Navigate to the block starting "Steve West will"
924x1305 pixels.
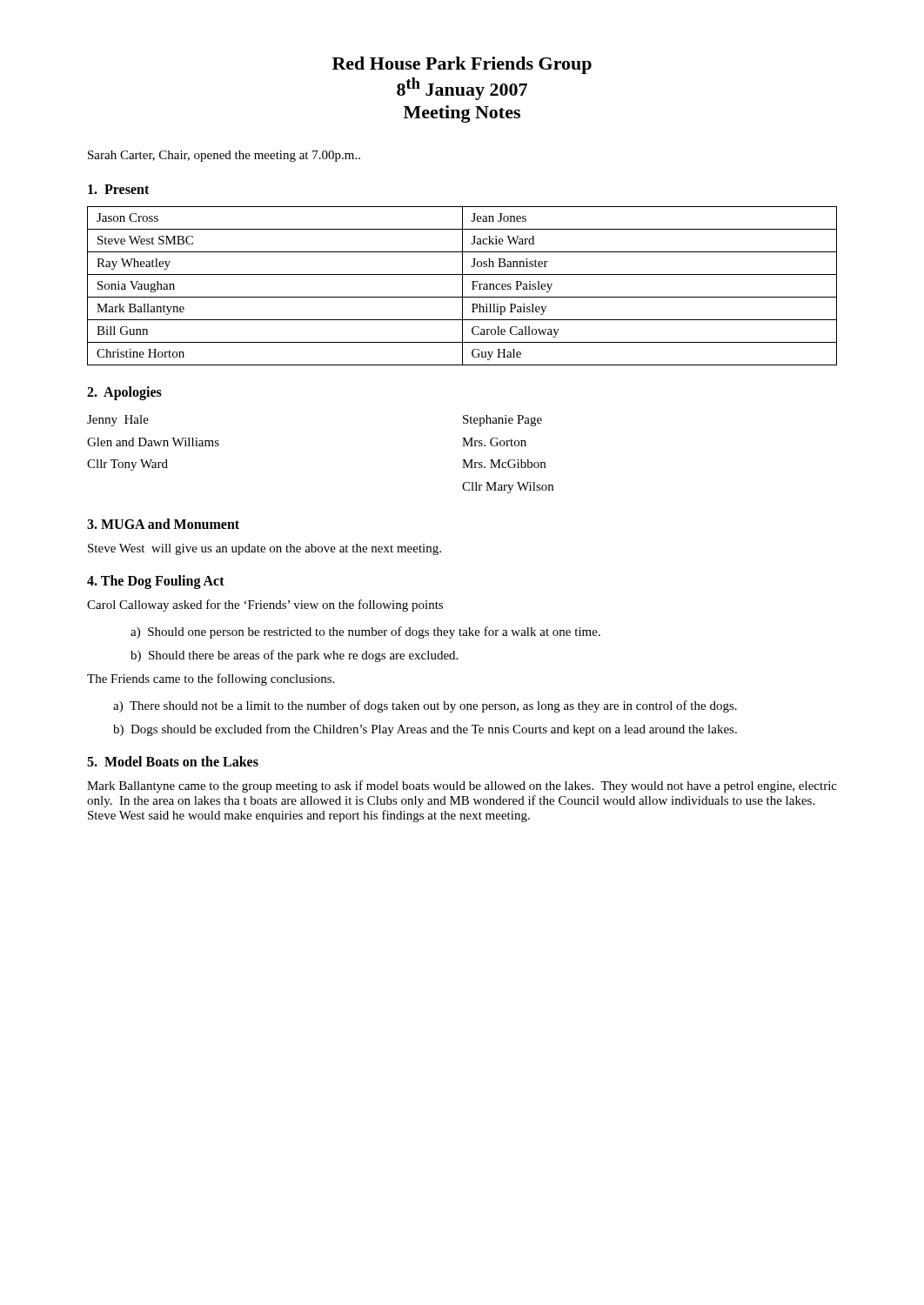(264, 548)
